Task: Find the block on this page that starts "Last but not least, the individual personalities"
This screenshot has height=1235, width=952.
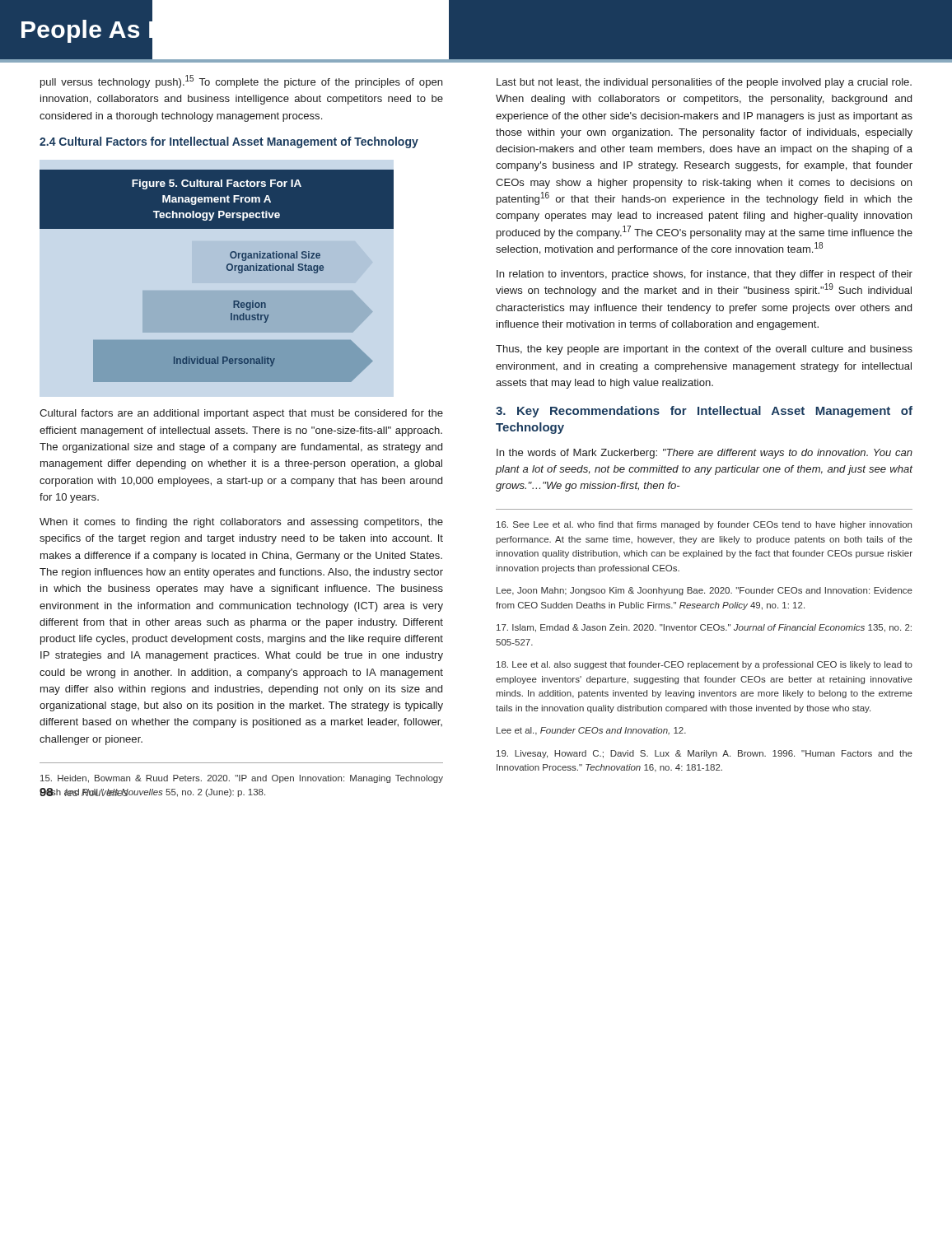Action: (704, 166)
